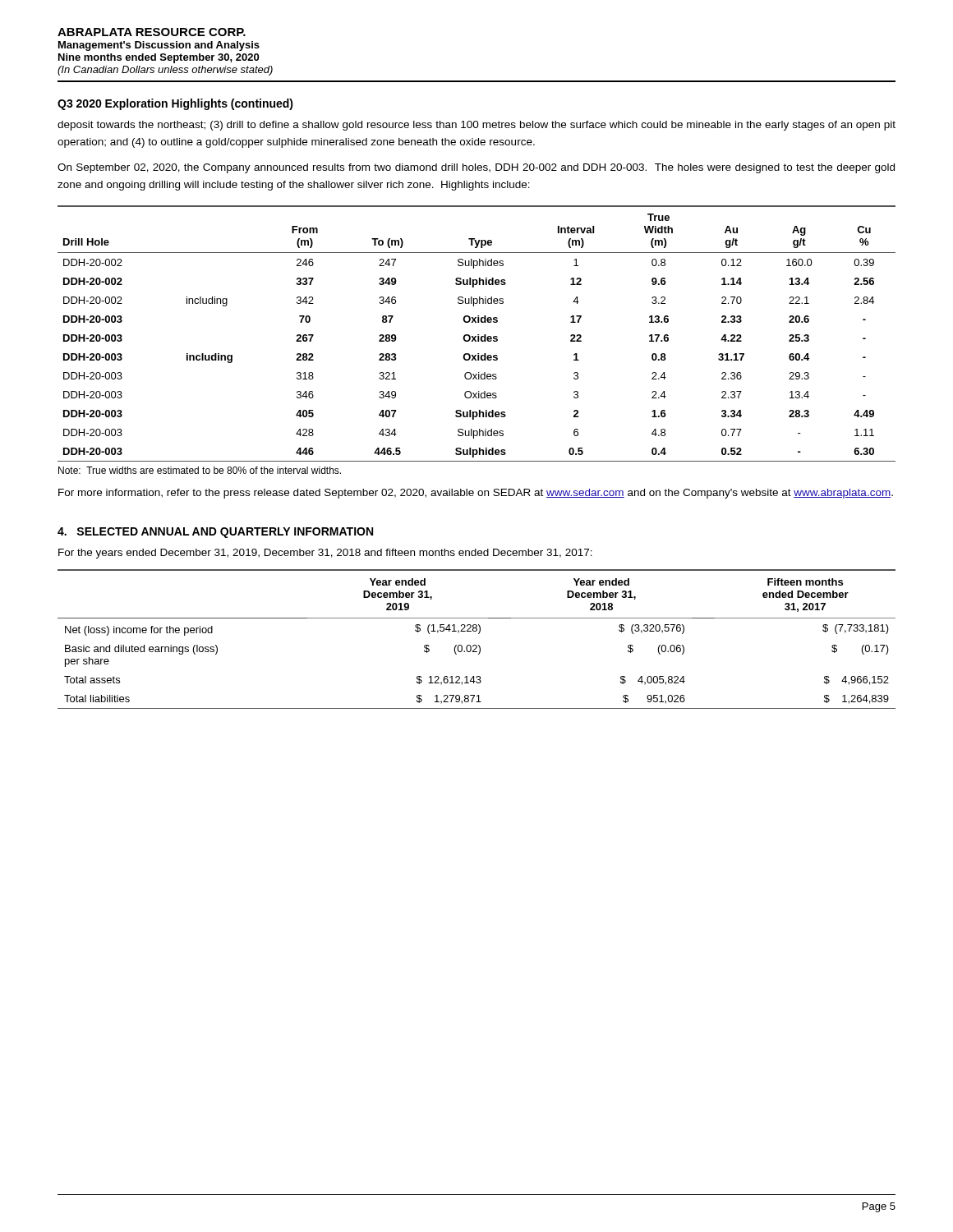Image resolution: width=953 pixels, height=1232 pixels.
Task: Find the region starting "On September 02,"
Action: pos(476,176)
